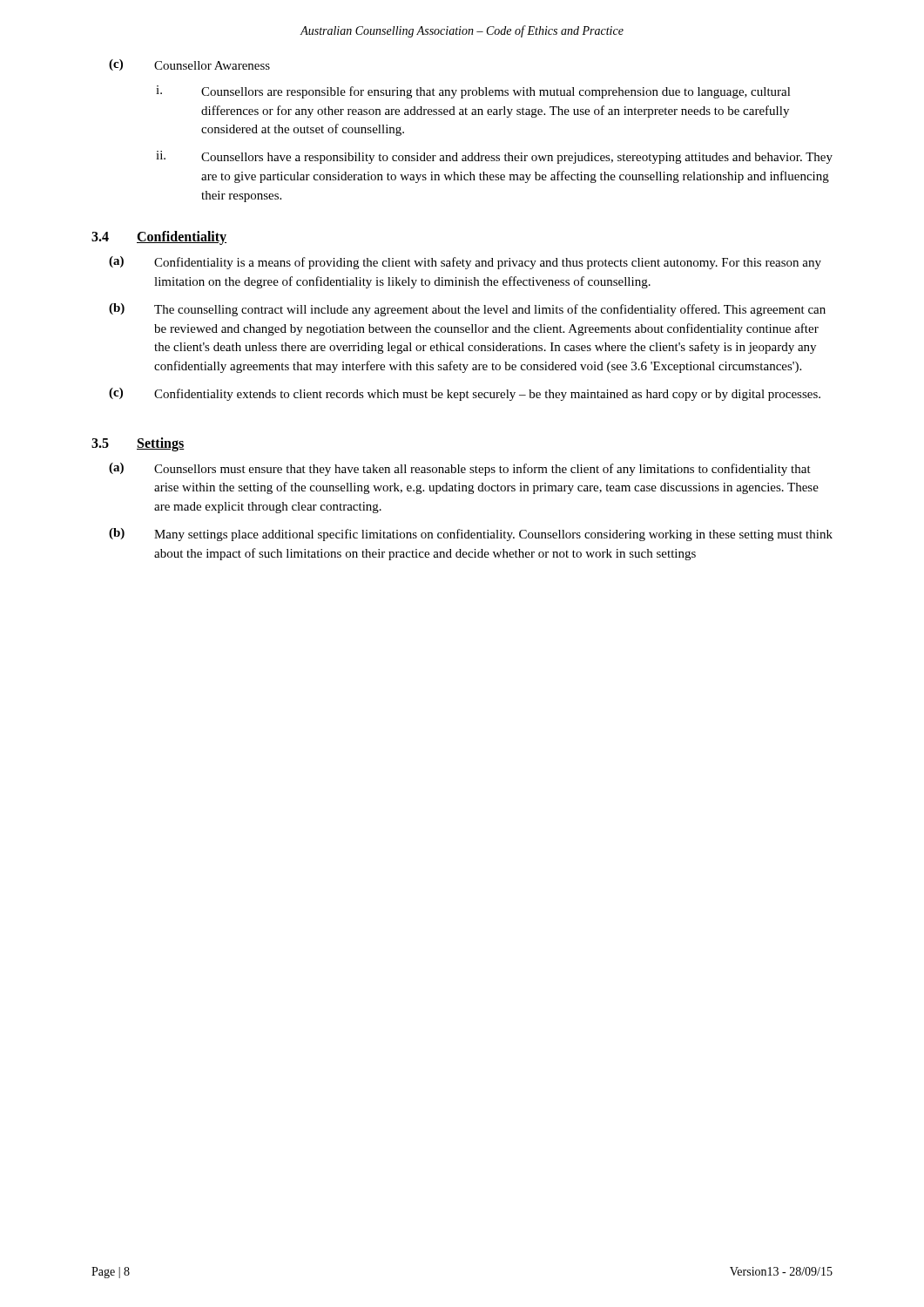Where is the passage that starts "(a) Counsellors must ensure that they"?

(462, 488)
